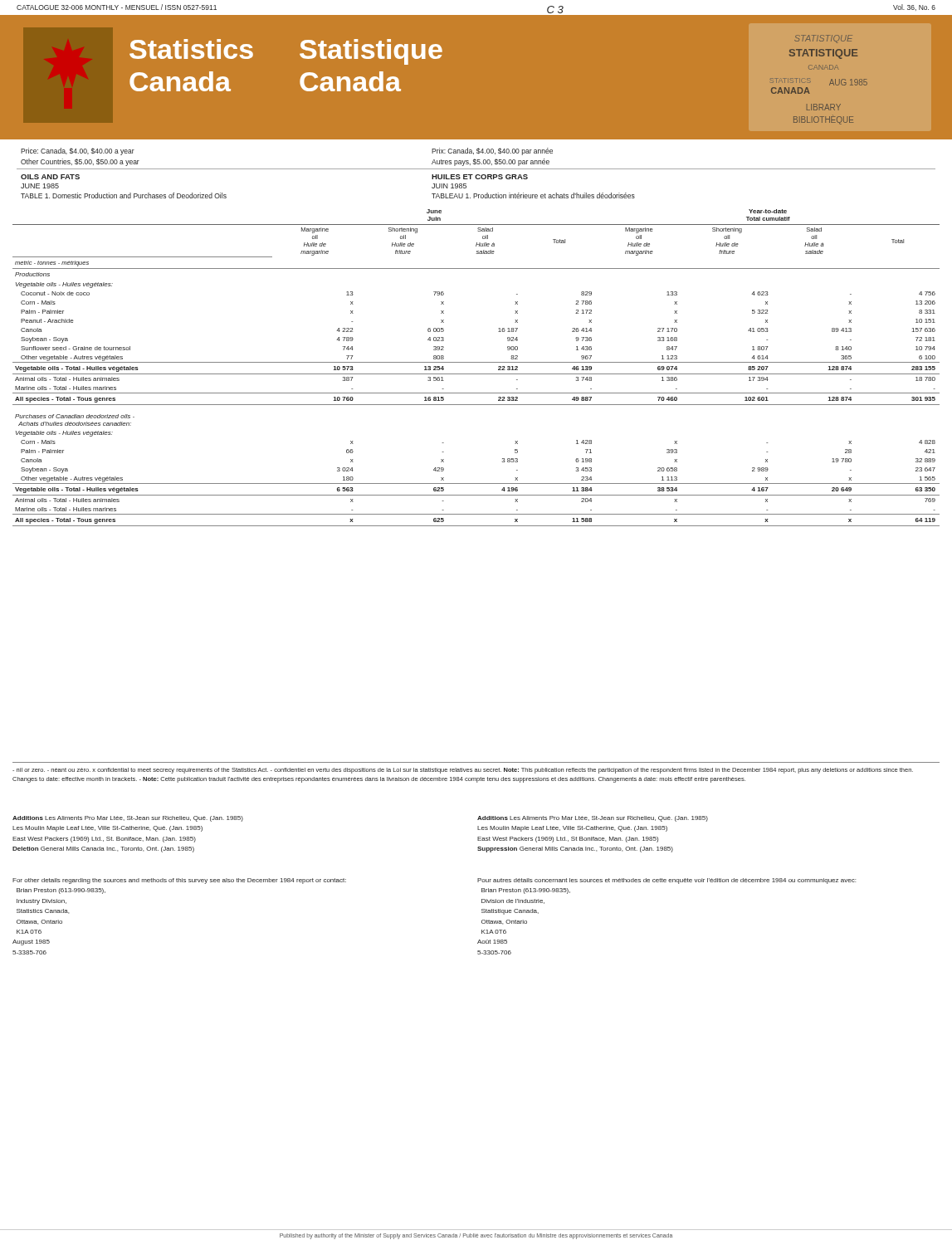Find the block on this page that starts "For other details regarding the sources and methods"
This screenshot has width=952, height=1245.
[x=179, y=881]
